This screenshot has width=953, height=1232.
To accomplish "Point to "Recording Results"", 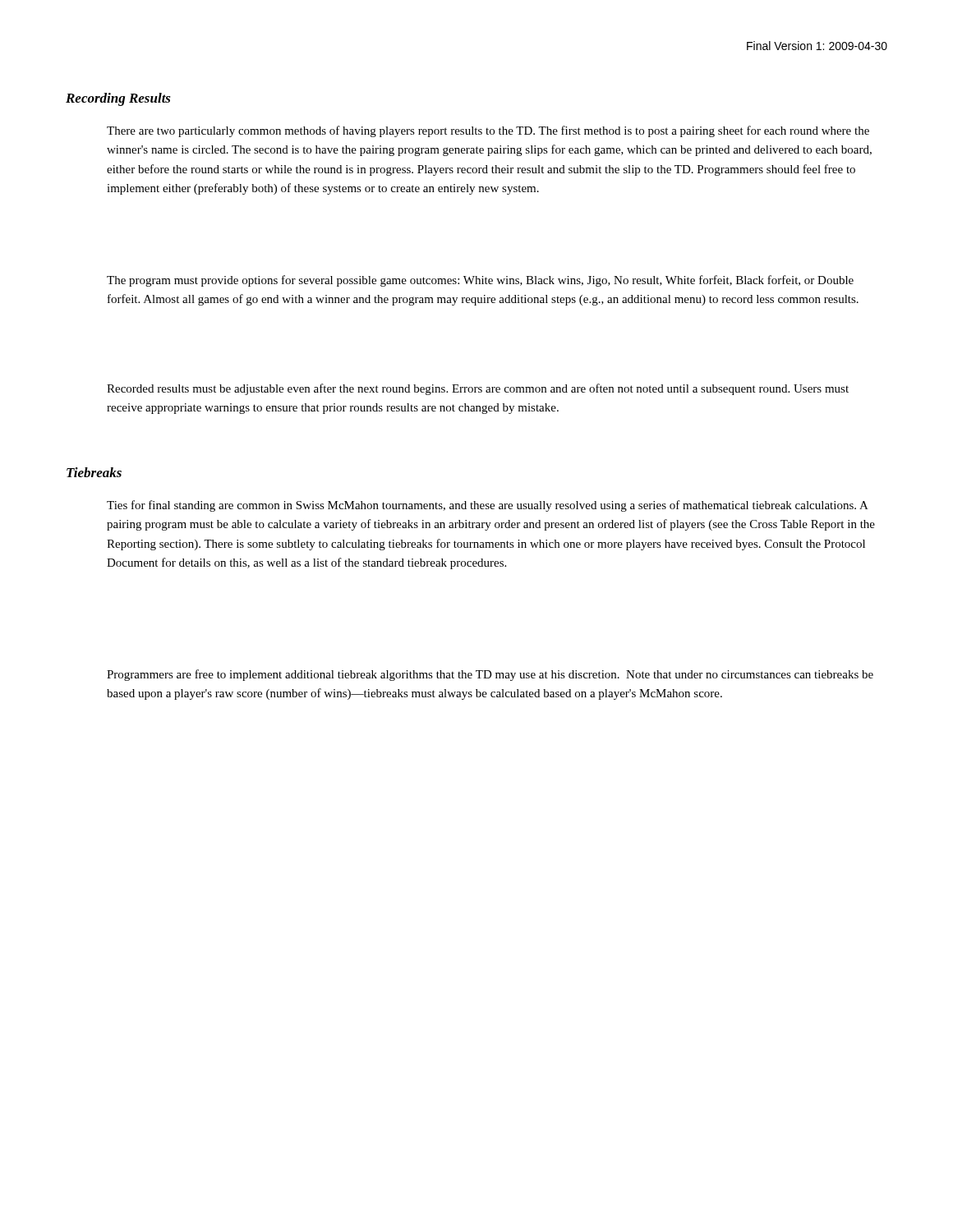I will click(x=118, y=98).
